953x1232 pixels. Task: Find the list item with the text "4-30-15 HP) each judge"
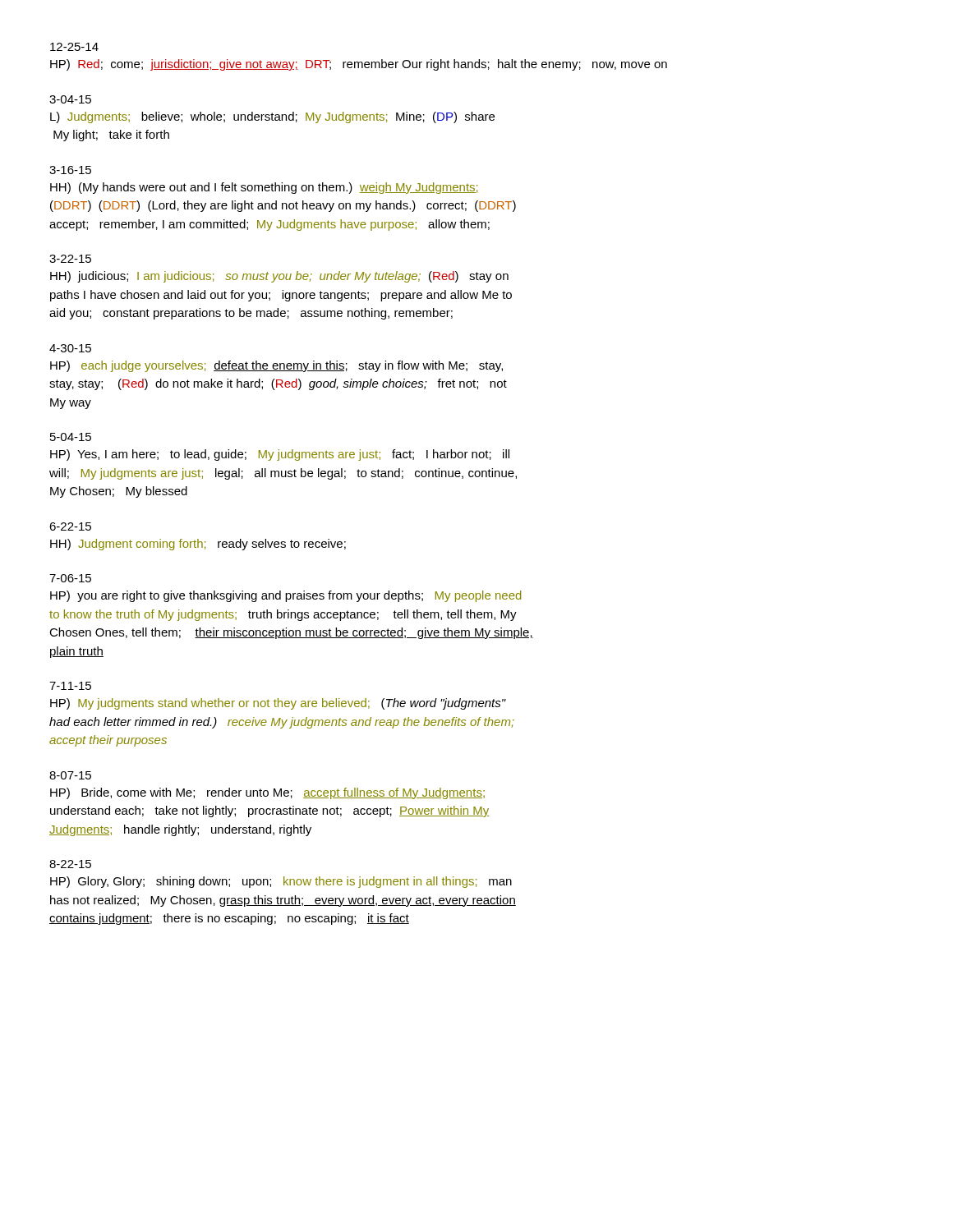(476, 375)
